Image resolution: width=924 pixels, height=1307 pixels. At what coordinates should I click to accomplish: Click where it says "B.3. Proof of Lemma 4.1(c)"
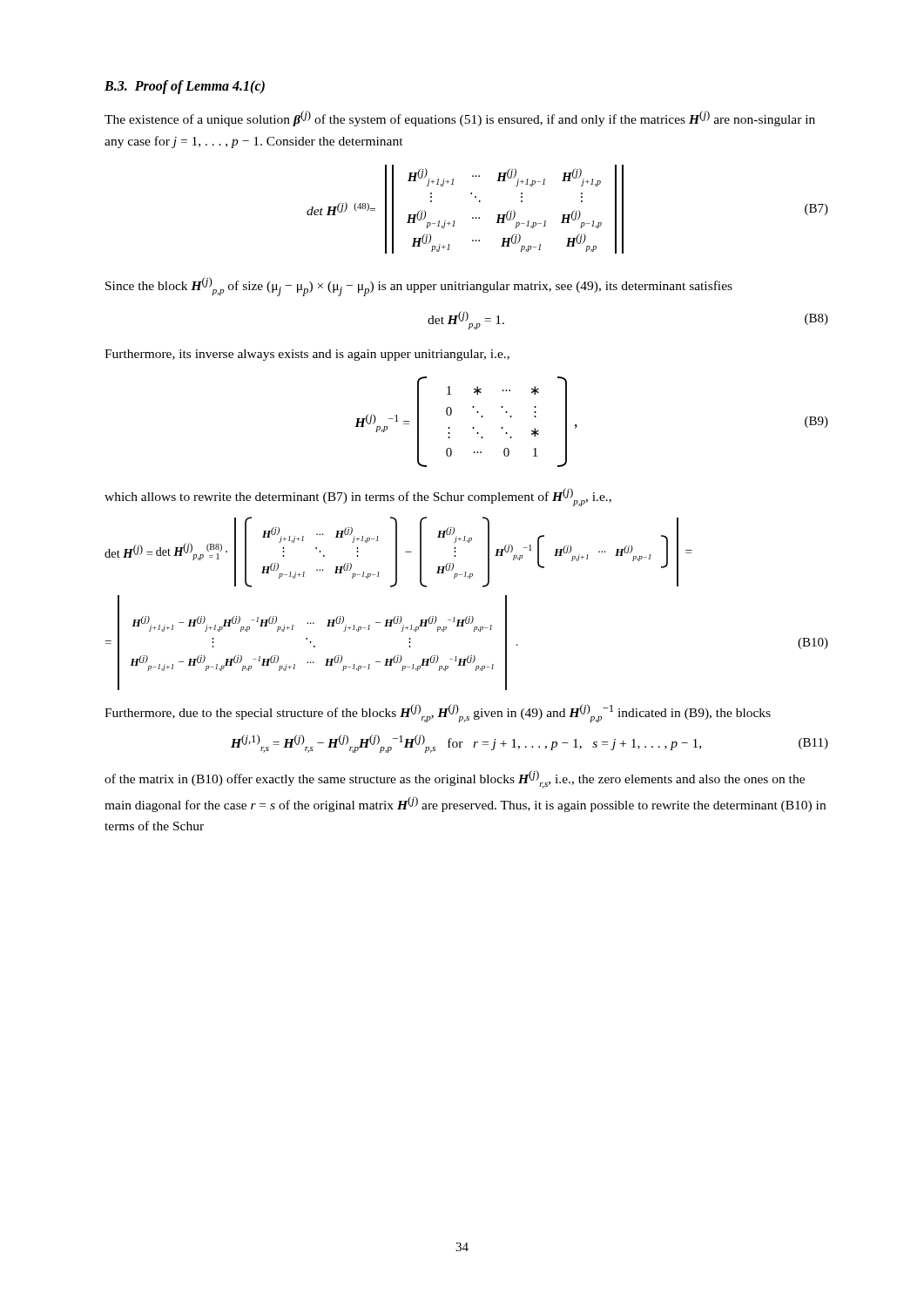tap(185, 86)
